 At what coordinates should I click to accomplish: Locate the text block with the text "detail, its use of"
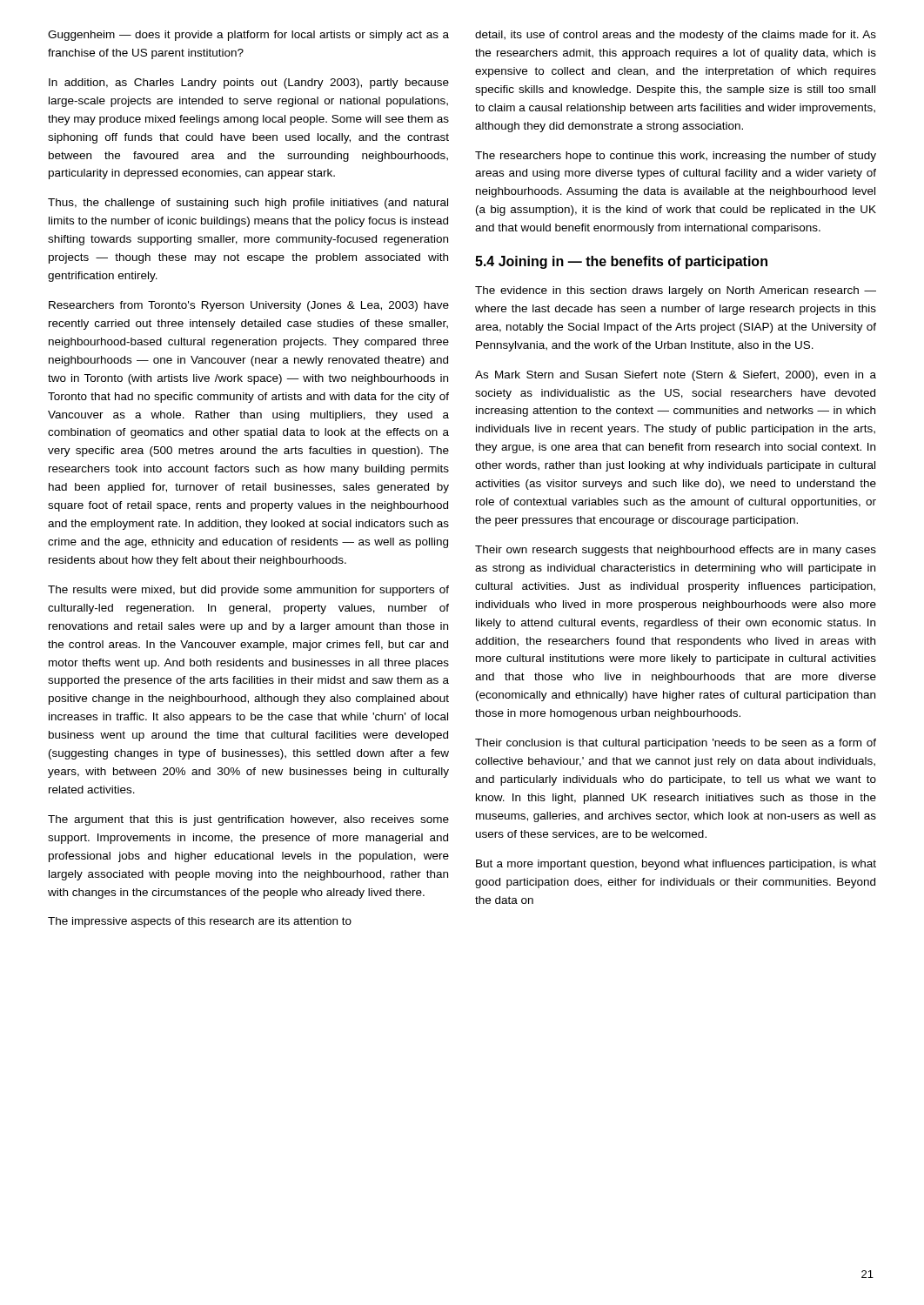click(676, 81)
